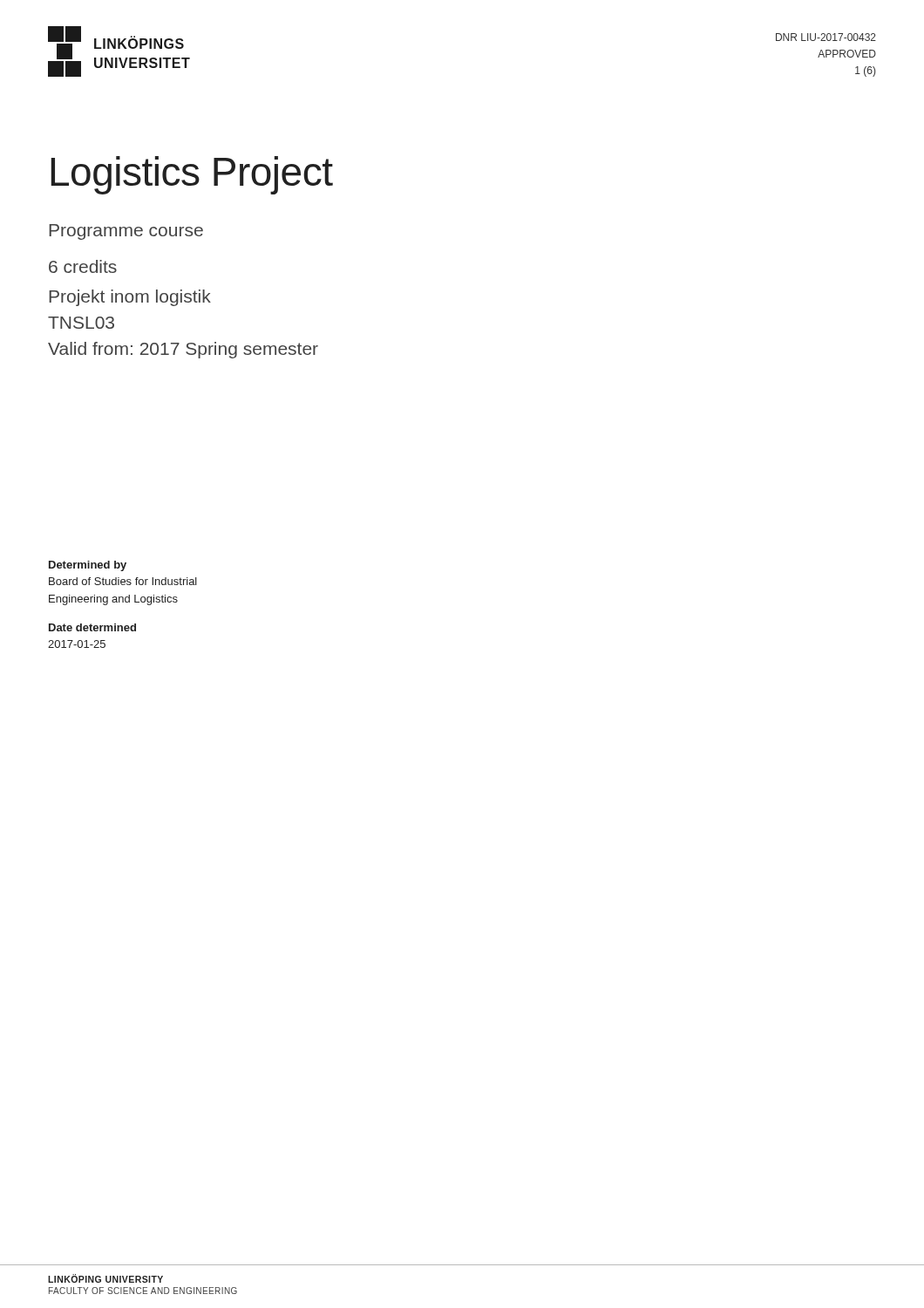Select the text block that reads "Determined by Board"
924x1308 pixels.
123,583
